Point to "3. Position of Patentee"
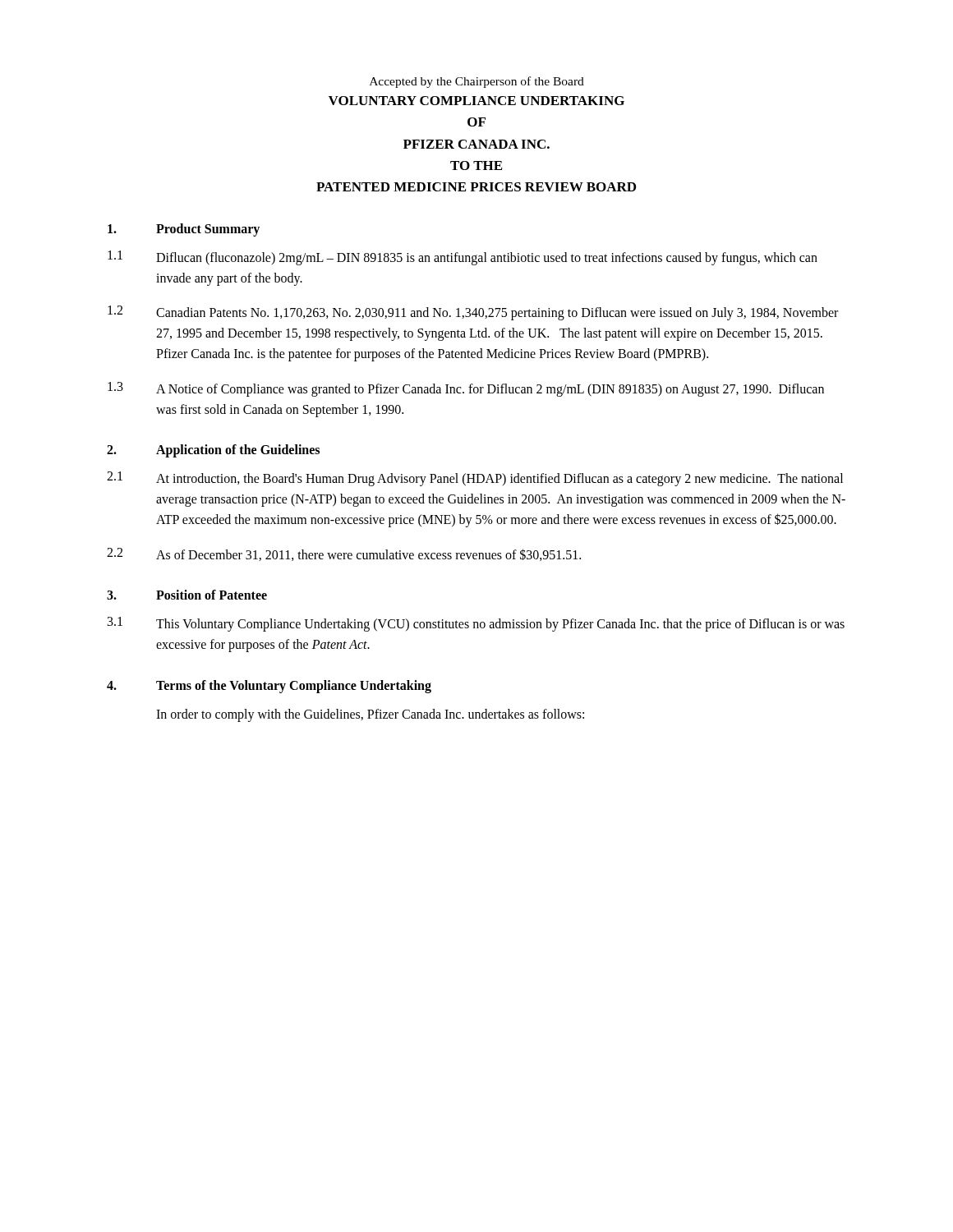 [187, 596]
